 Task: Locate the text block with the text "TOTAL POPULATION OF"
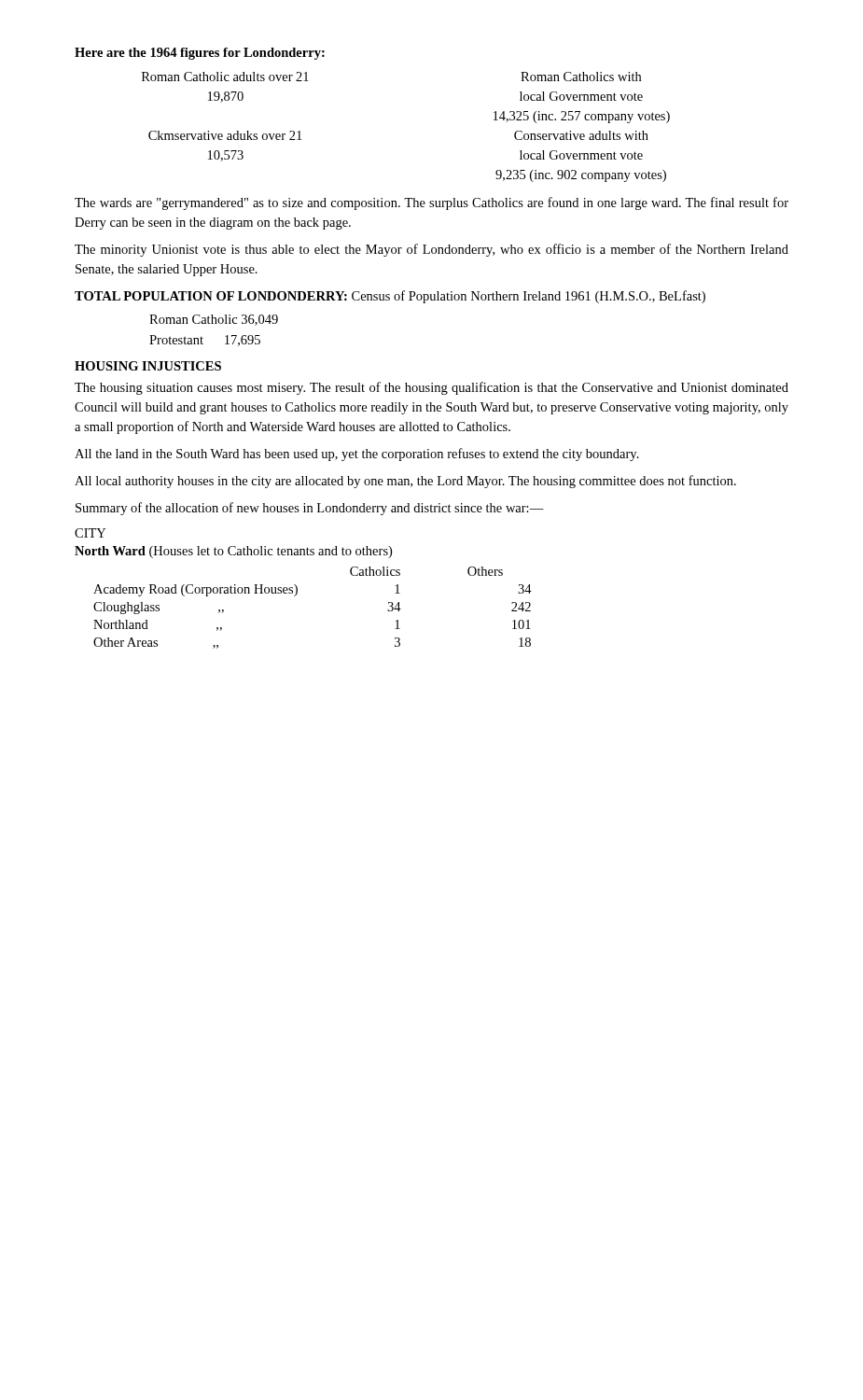(432, 296)
